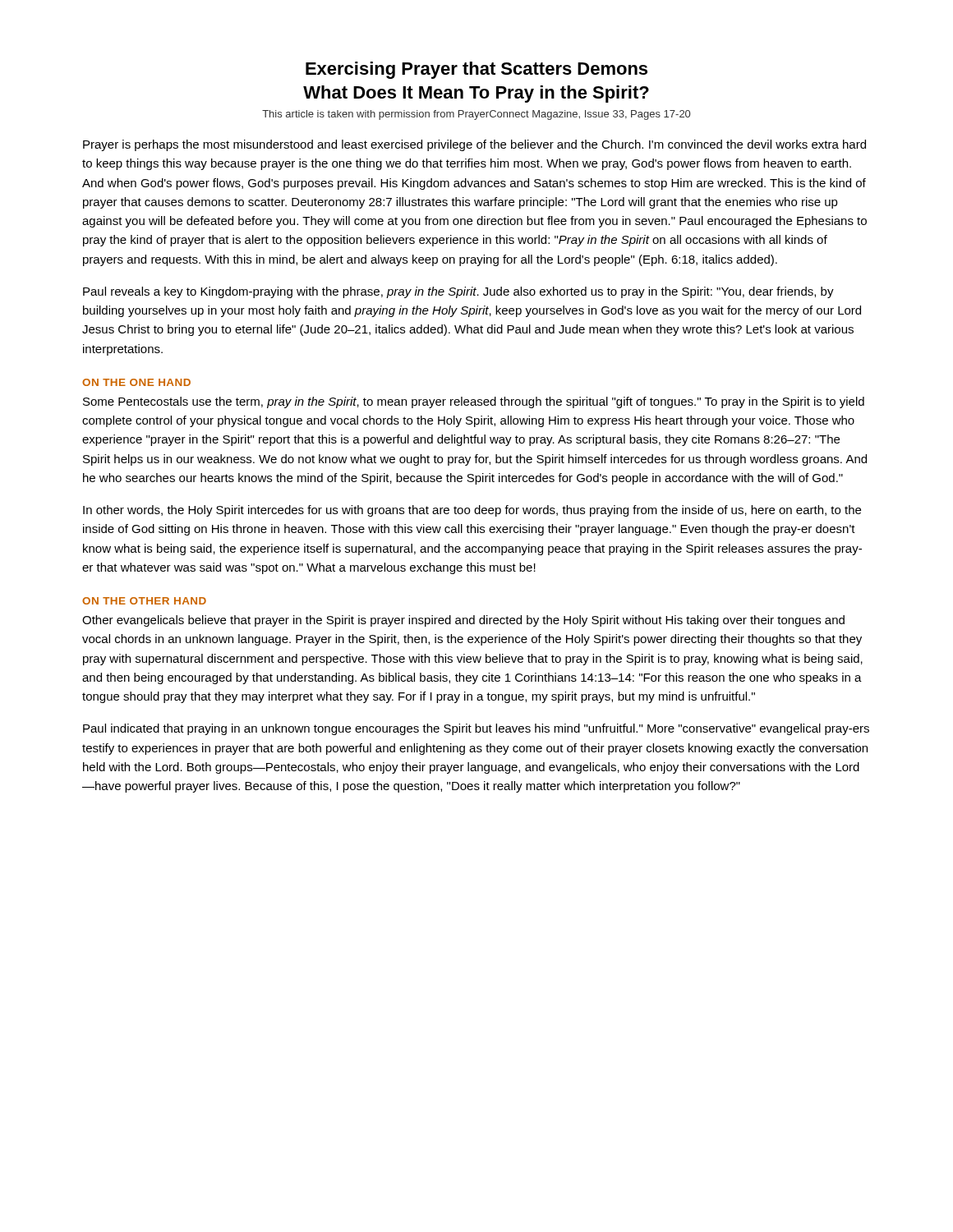
Task: Click on the region starting "Paul reveals a key to Kingdom-praying with the"
Action: coord(472,320)
